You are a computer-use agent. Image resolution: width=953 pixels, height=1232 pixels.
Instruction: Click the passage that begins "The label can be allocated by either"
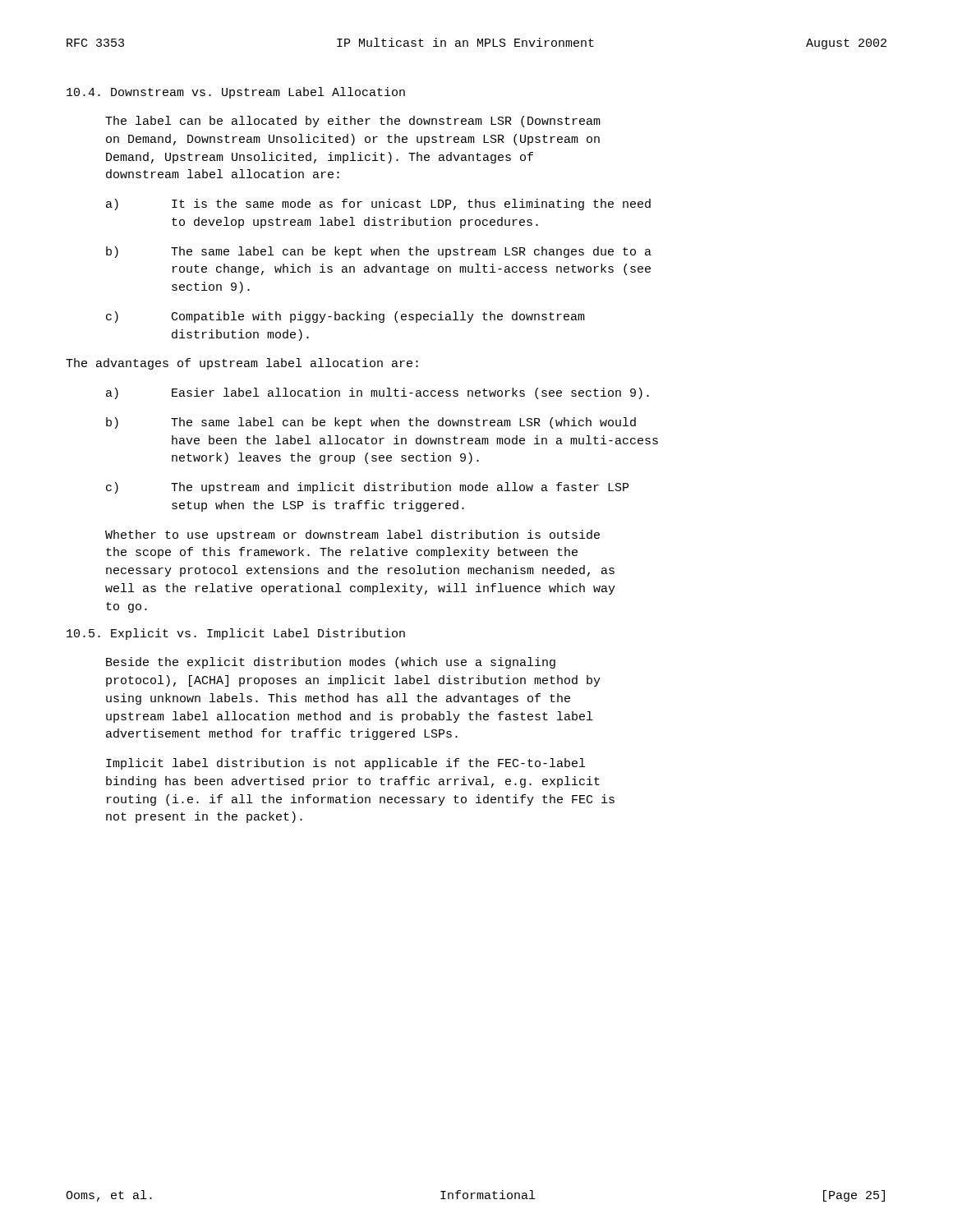pyautogui.click(x=353, y=149)
